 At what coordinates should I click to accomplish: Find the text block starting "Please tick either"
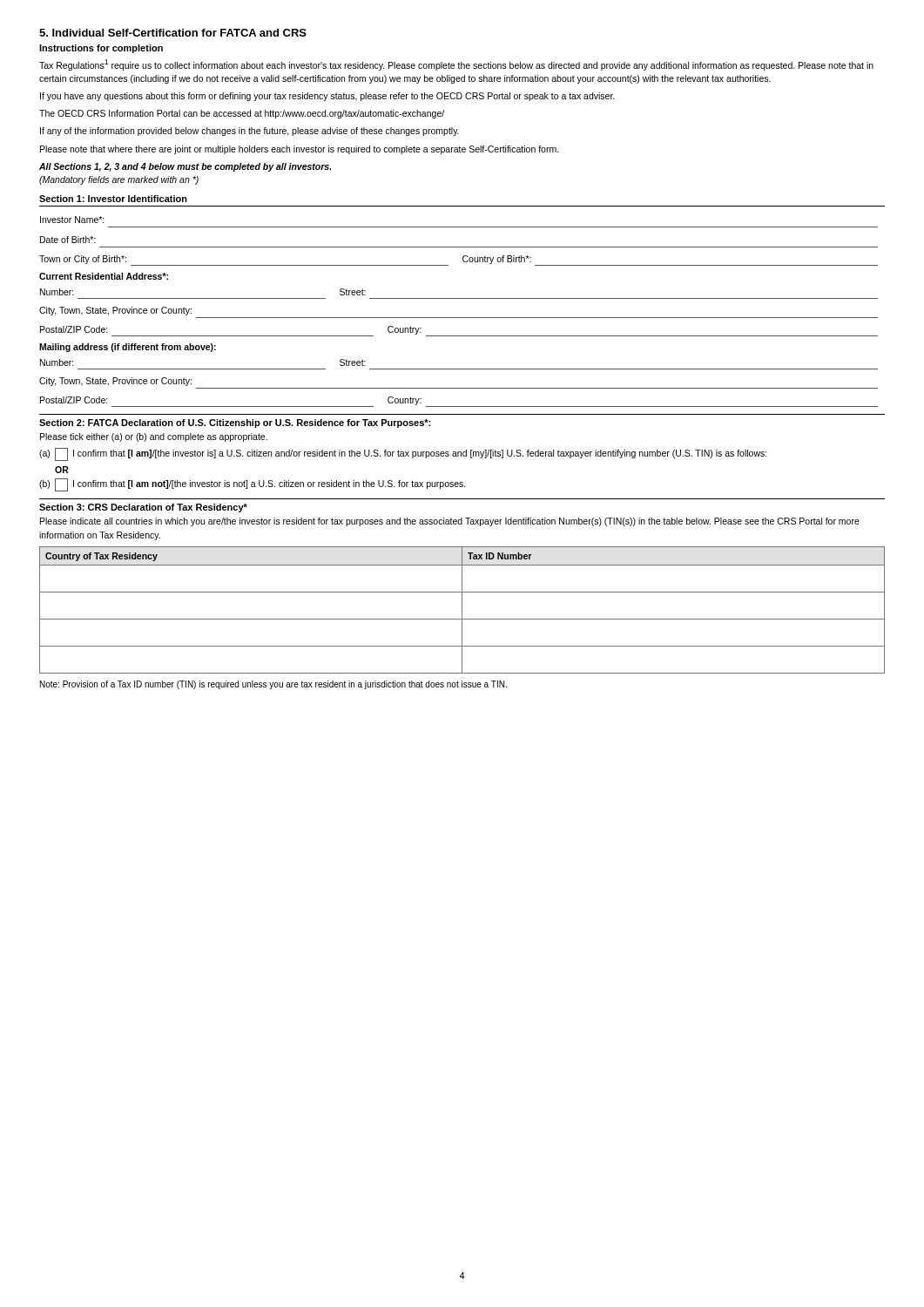coord(154,437)
